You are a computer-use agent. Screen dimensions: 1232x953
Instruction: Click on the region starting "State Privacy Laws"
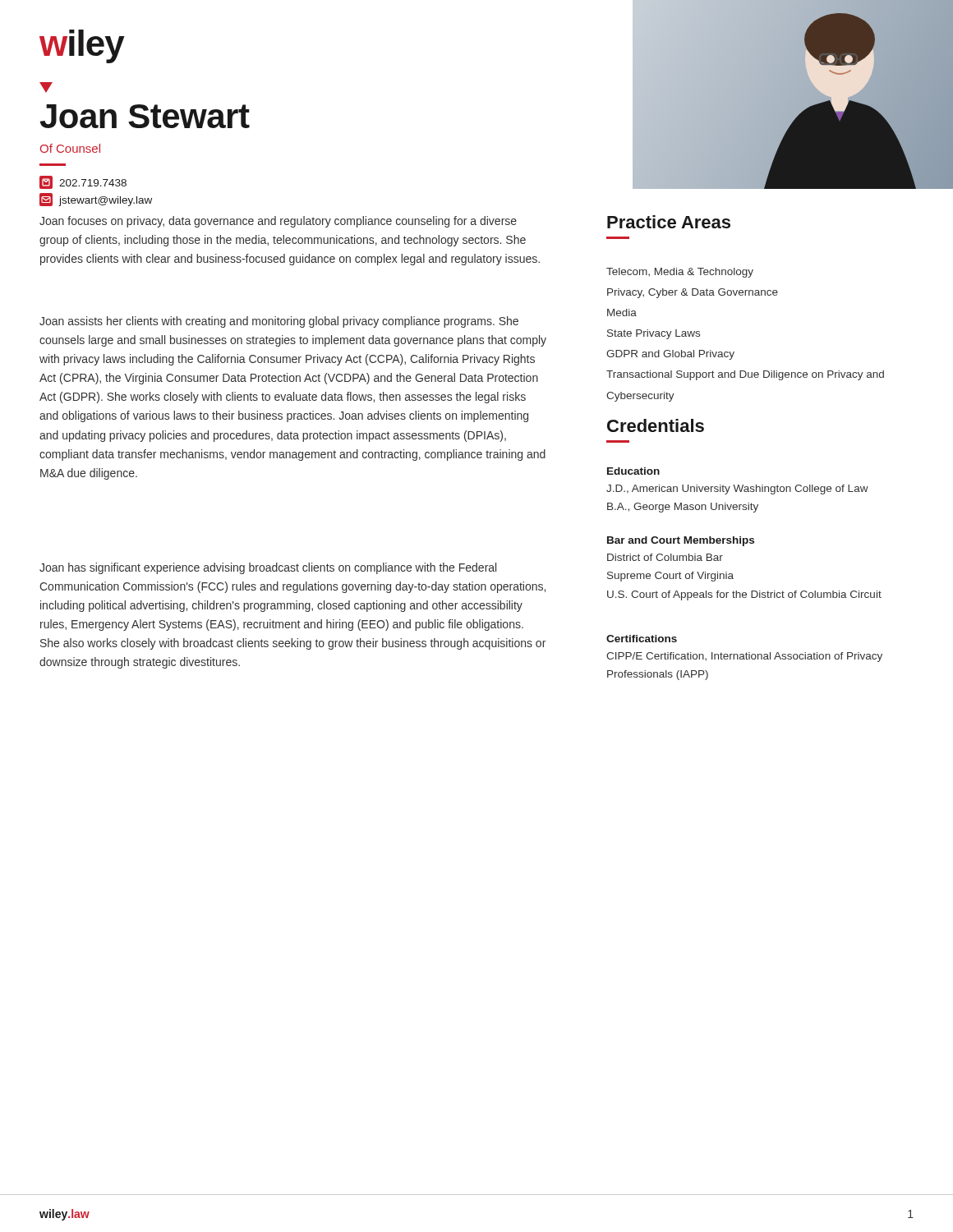pos(654,334)
